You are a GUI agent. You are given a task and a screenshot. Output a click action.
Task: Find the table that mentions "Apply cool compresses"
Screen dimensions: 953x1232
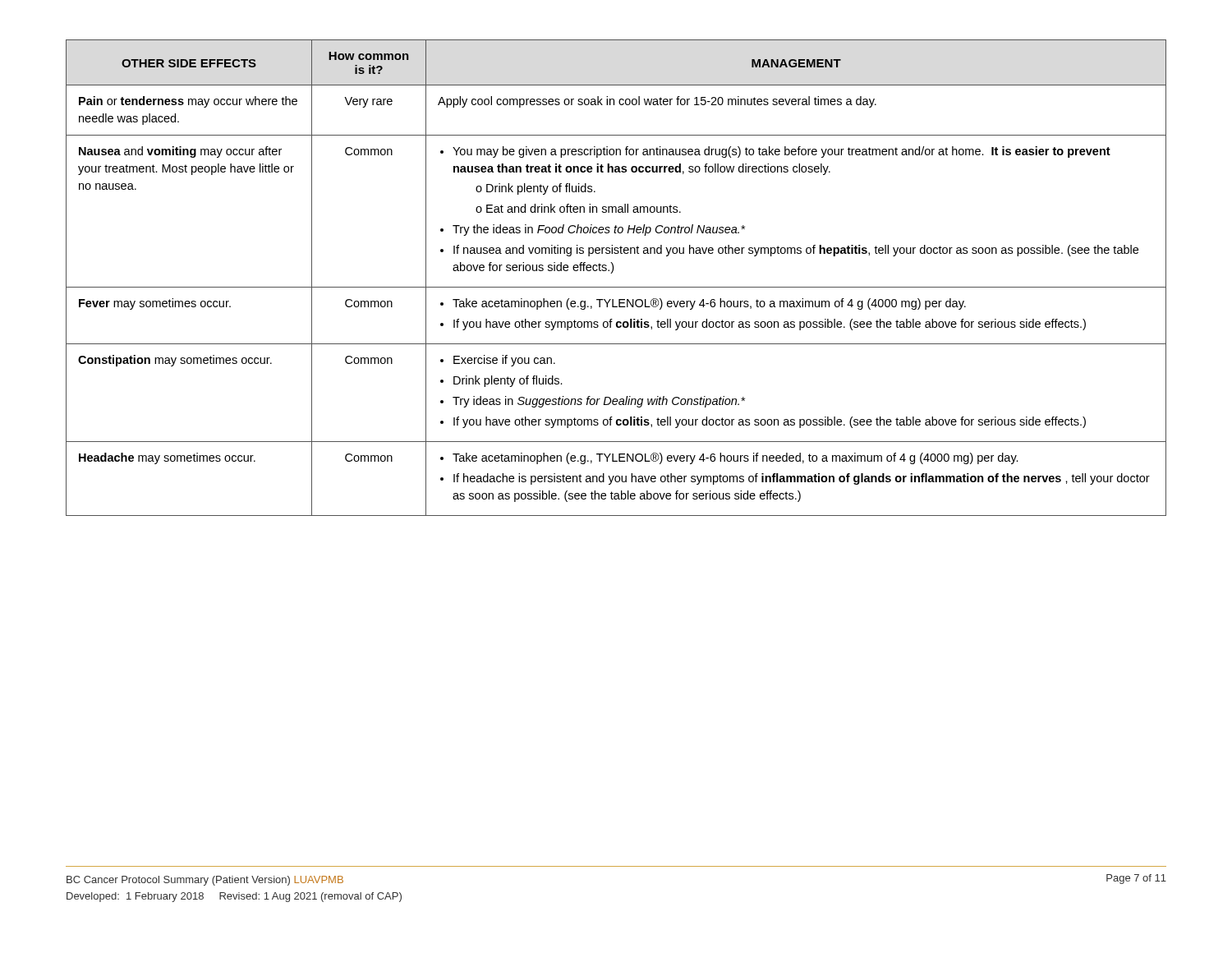click(616, 453)
